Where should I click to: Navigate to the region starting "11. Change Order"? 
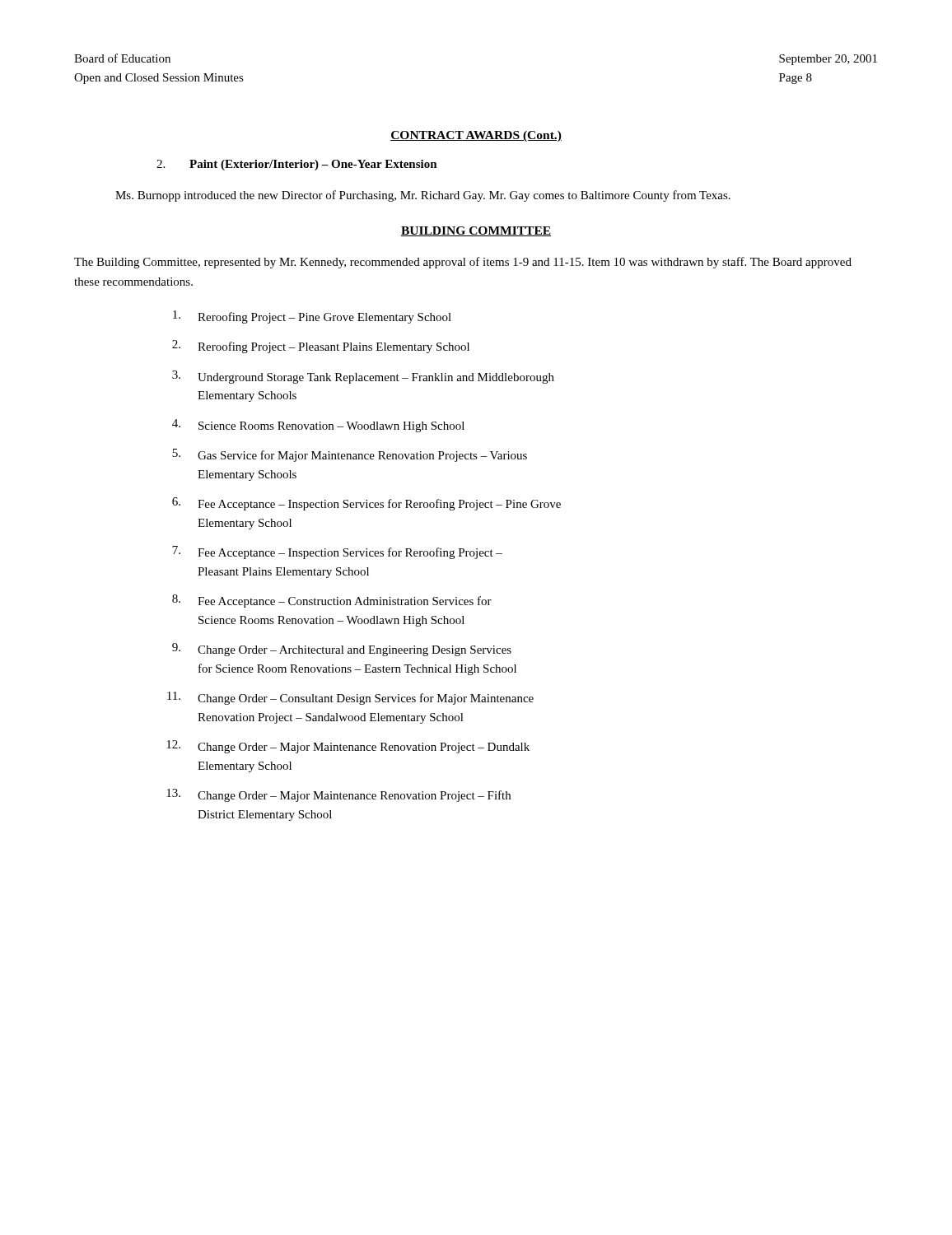(329, 708)
